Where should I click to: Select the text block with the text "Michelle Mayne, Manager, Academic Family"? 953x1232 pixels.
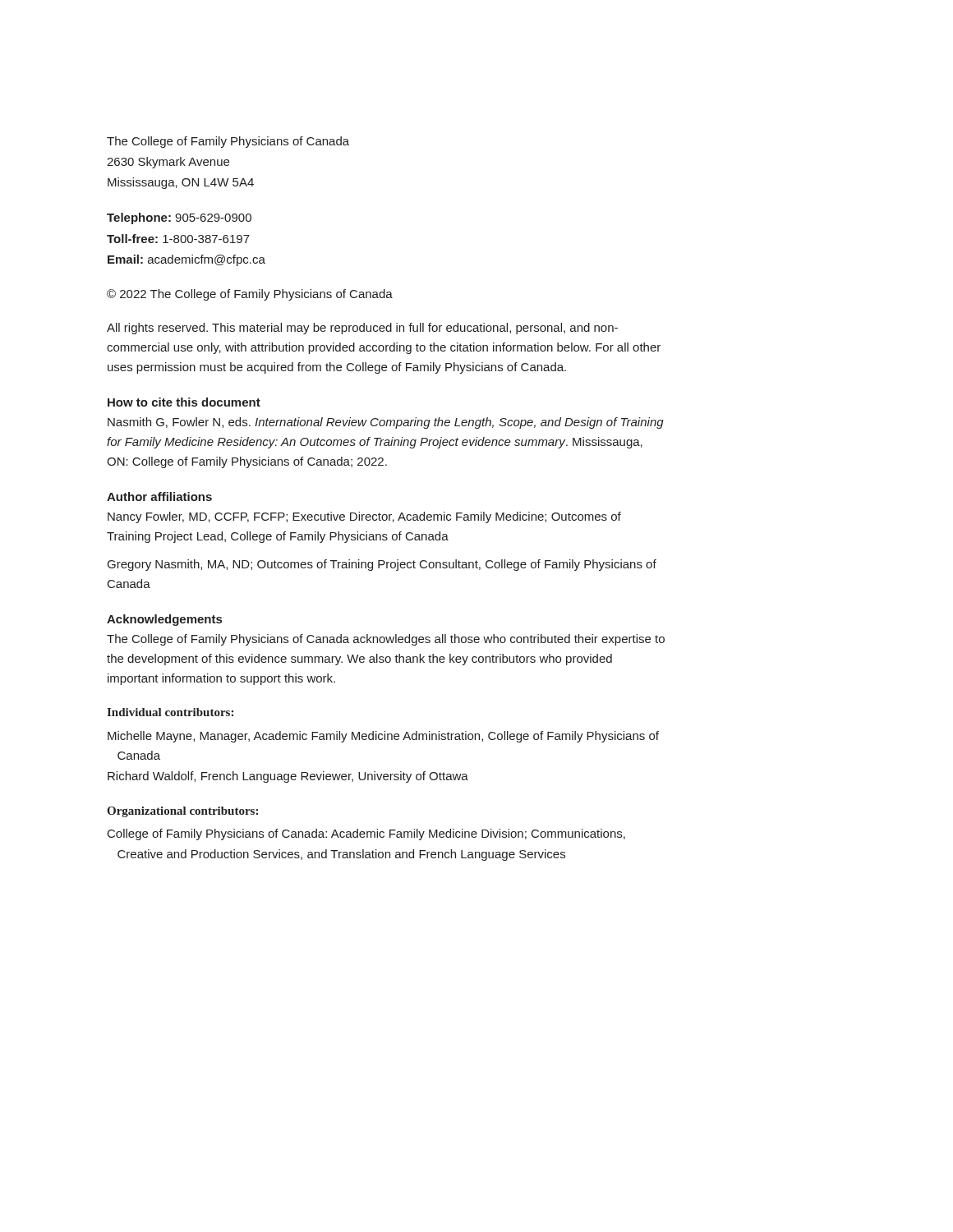383,737
